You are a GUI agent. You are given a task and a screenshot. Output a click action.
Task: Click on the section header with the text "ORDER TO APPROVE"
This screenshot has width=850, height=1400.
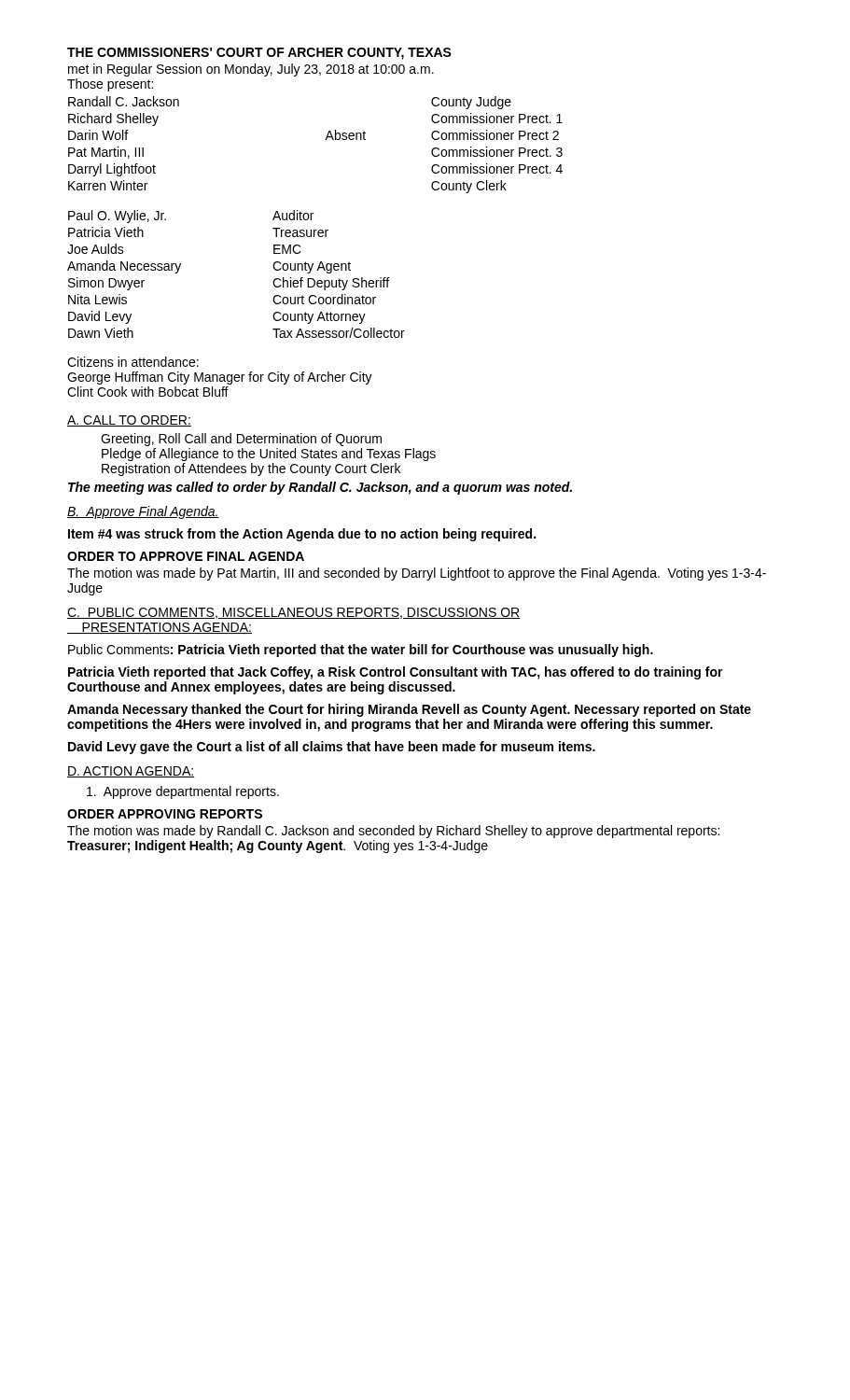point(186,556)
